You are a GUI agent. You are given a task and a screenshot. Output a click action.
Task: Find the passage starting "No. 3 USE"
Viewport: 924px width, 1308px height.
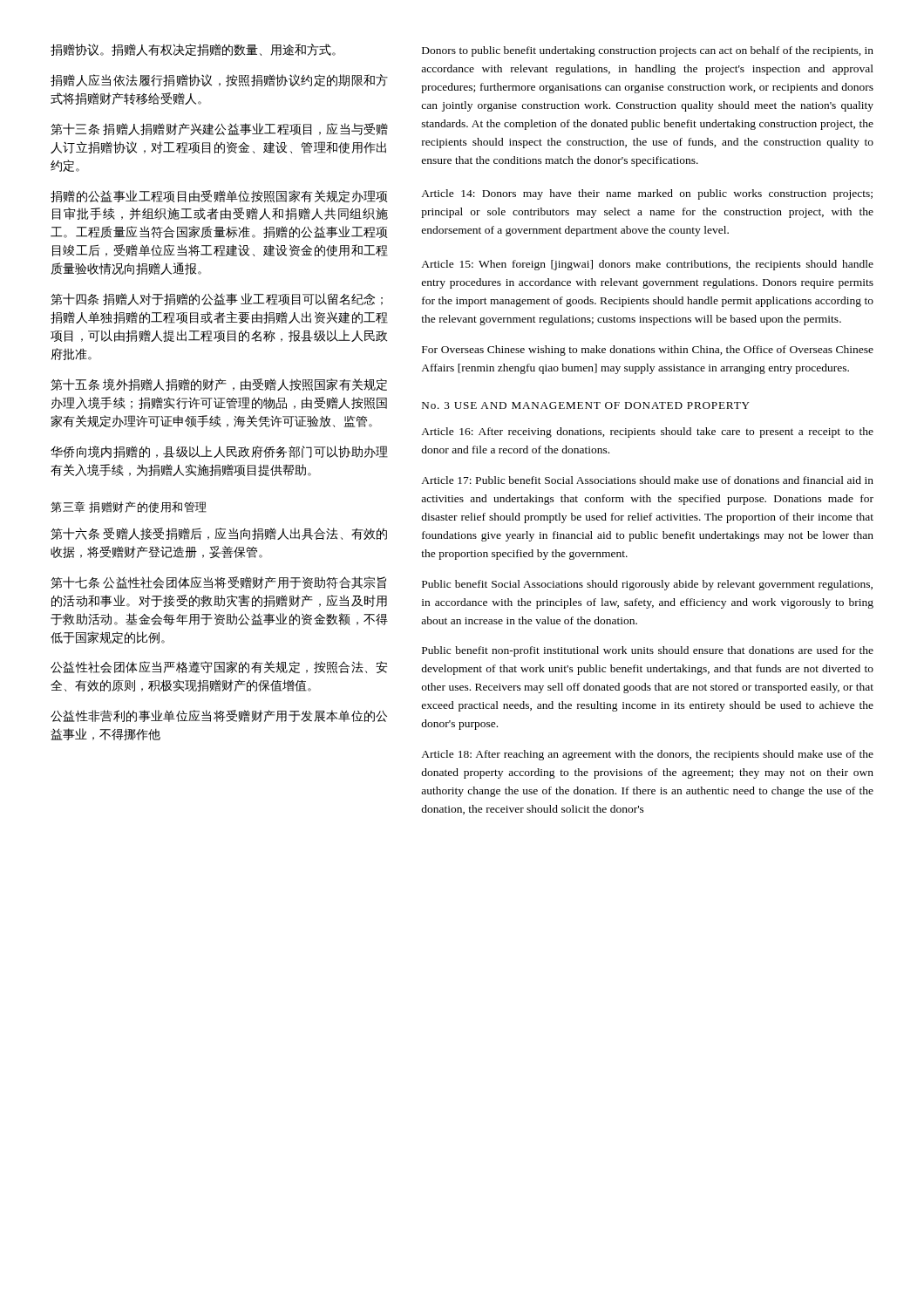586,405
